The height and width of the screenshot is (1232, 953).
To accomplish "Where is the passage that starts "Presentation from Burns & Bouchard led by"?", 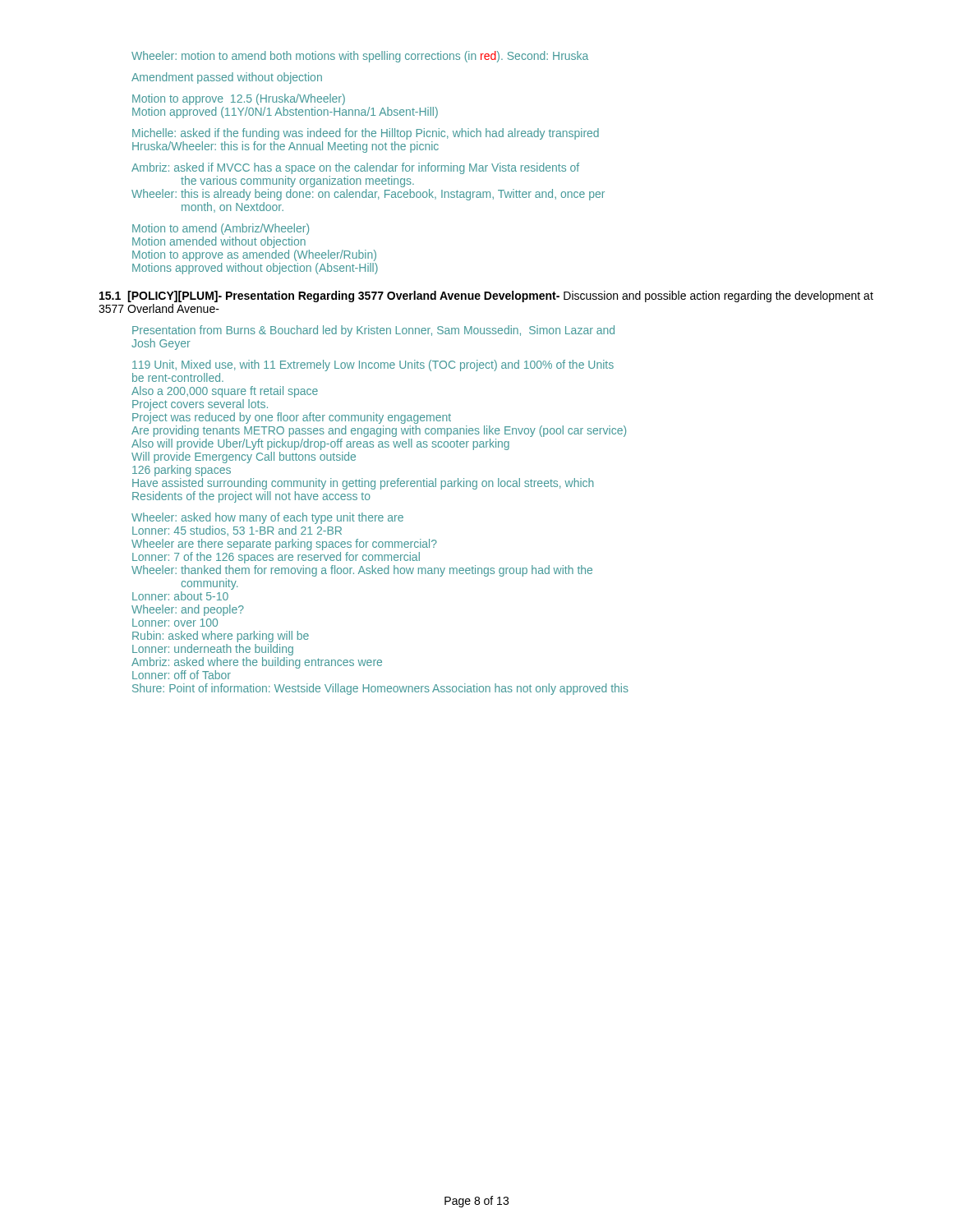I will (x=373, y=337).
